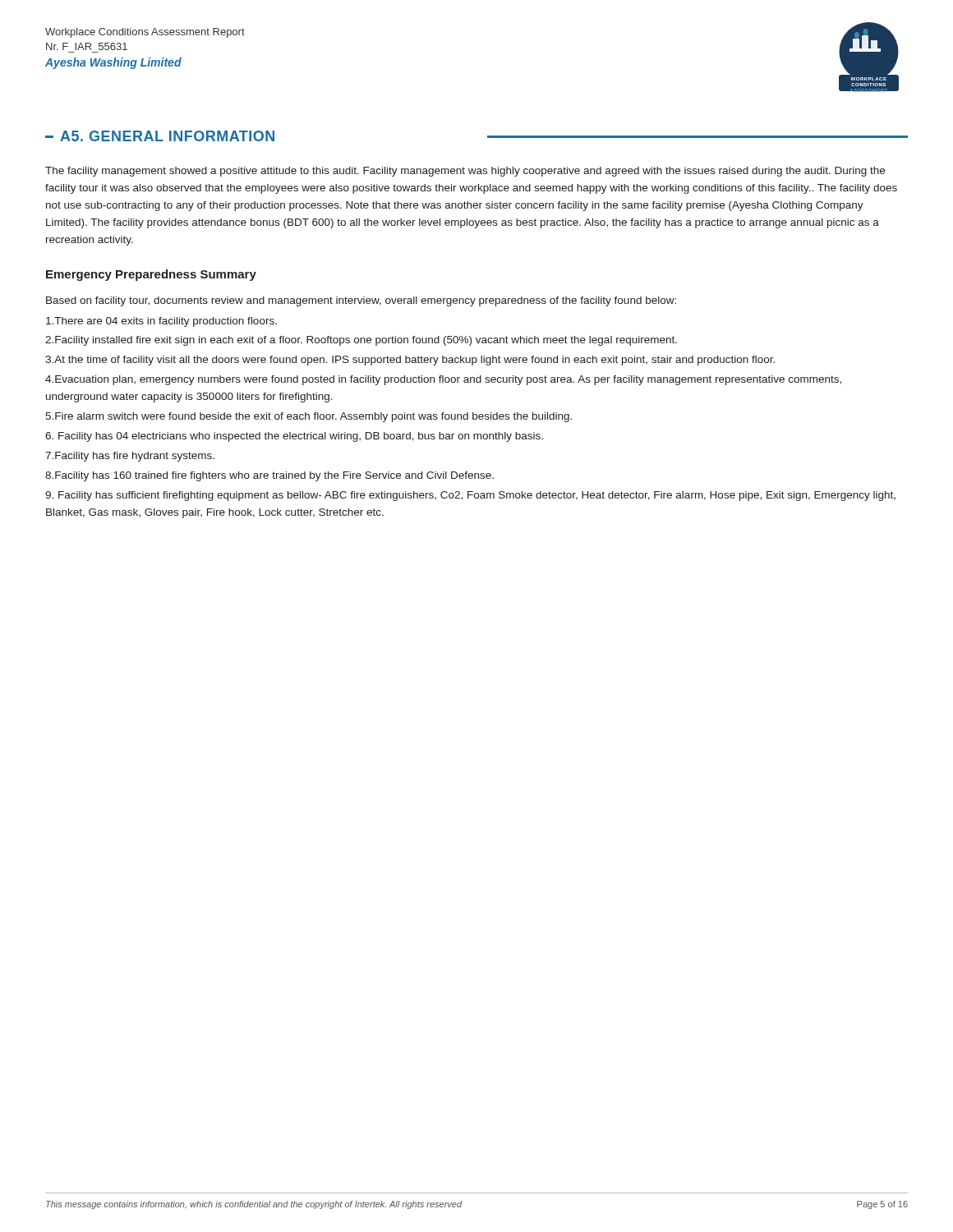Point to the text starting "8.Facility has 160 trained fire"
The height and width of the screenshot is (1232, 953).
(x=270, y=475)
